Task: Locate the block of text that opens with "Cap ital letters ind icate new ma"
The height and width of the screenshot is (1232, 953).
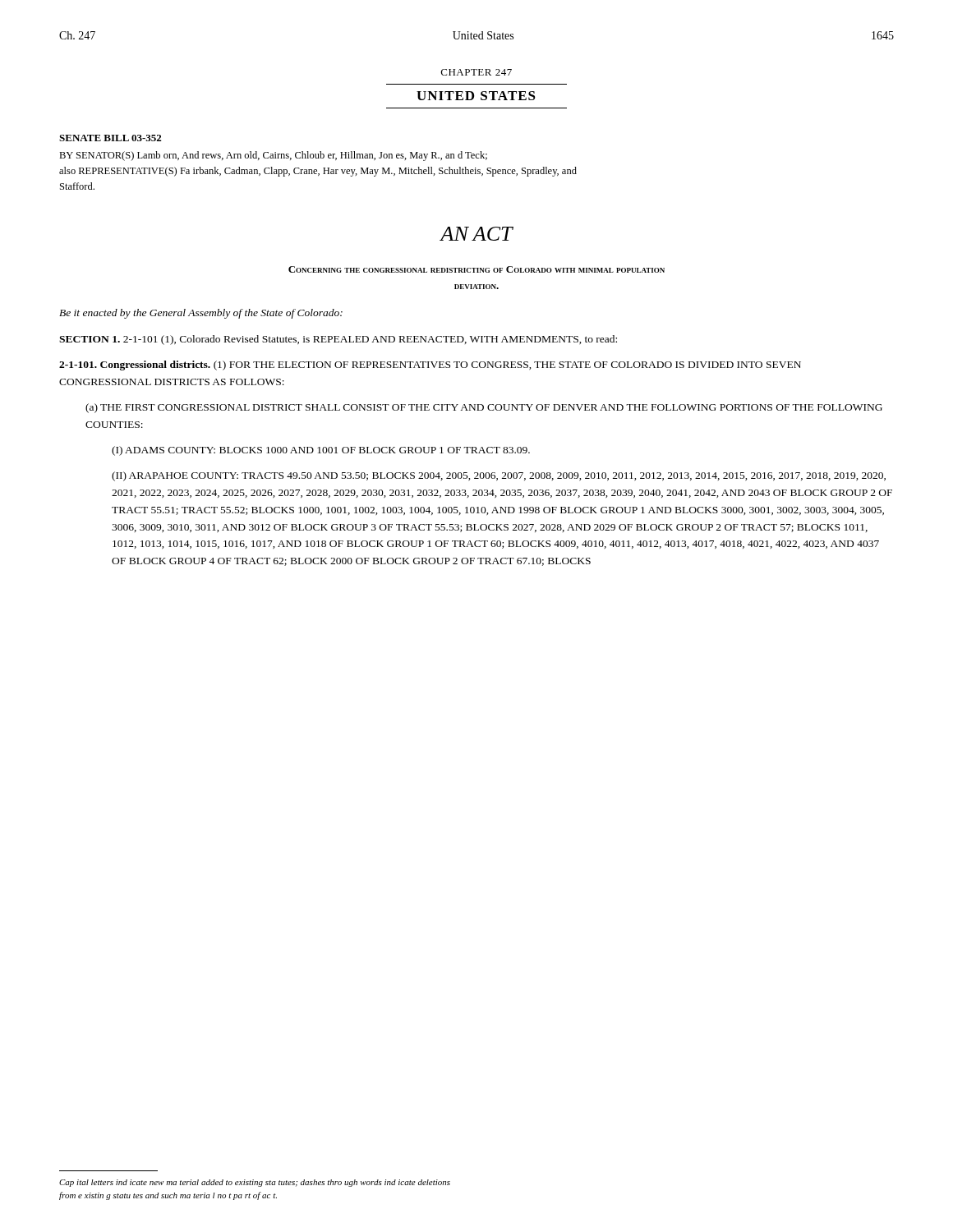Action: 255,1189
